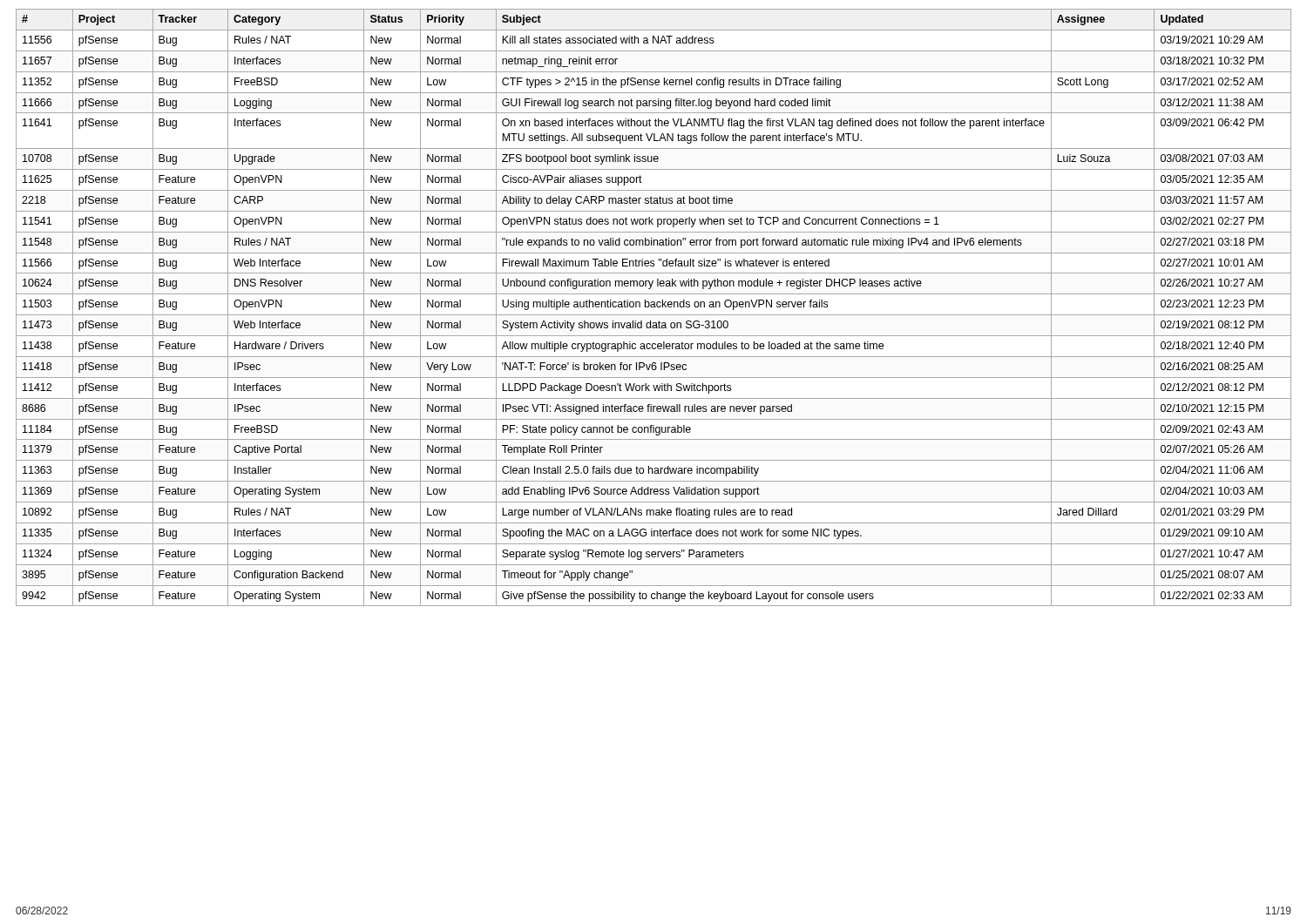
Task: Locate the table
Action: [654, 308]
